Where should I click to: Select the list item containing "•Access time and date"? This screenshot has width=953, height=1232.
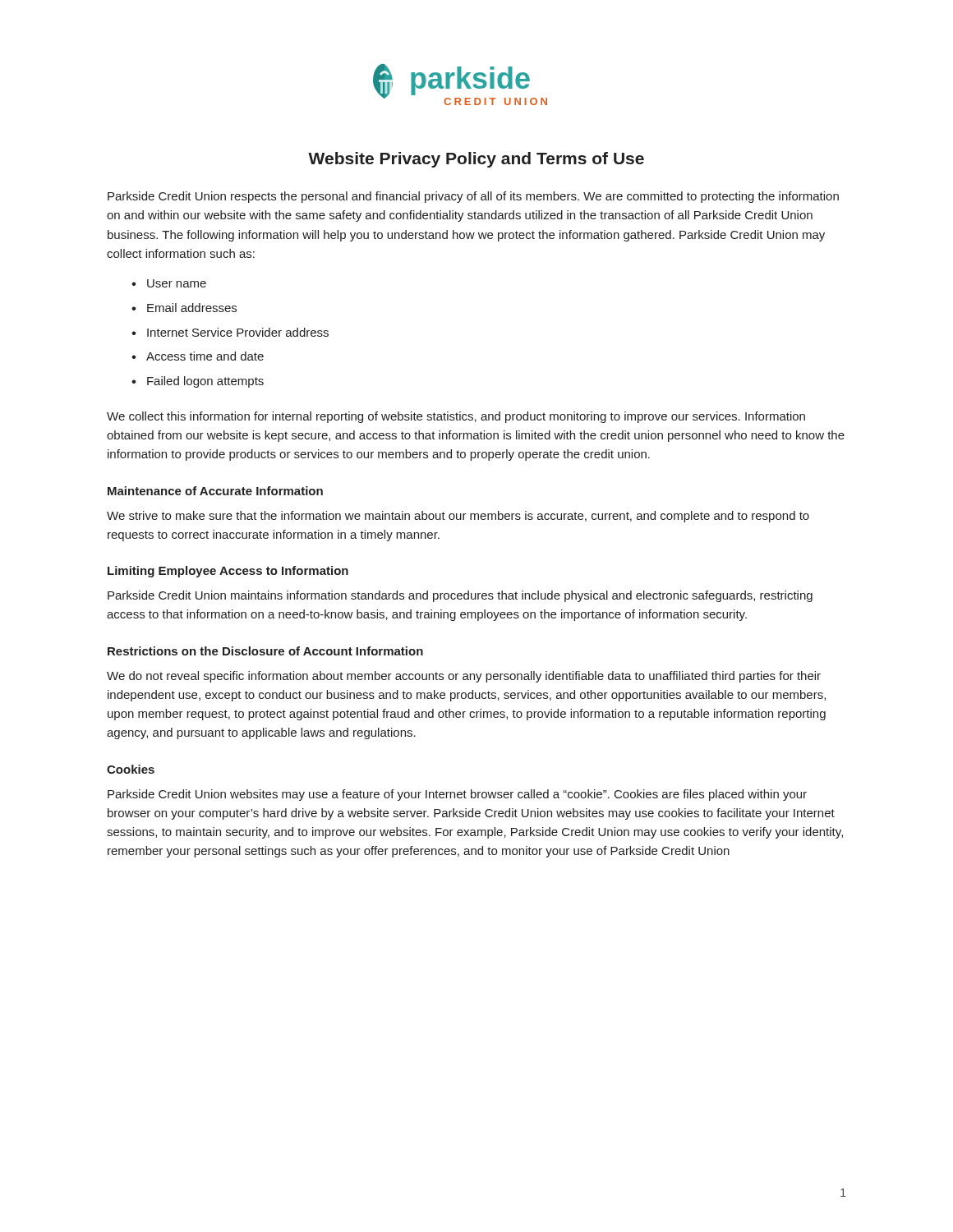(198, 358)
